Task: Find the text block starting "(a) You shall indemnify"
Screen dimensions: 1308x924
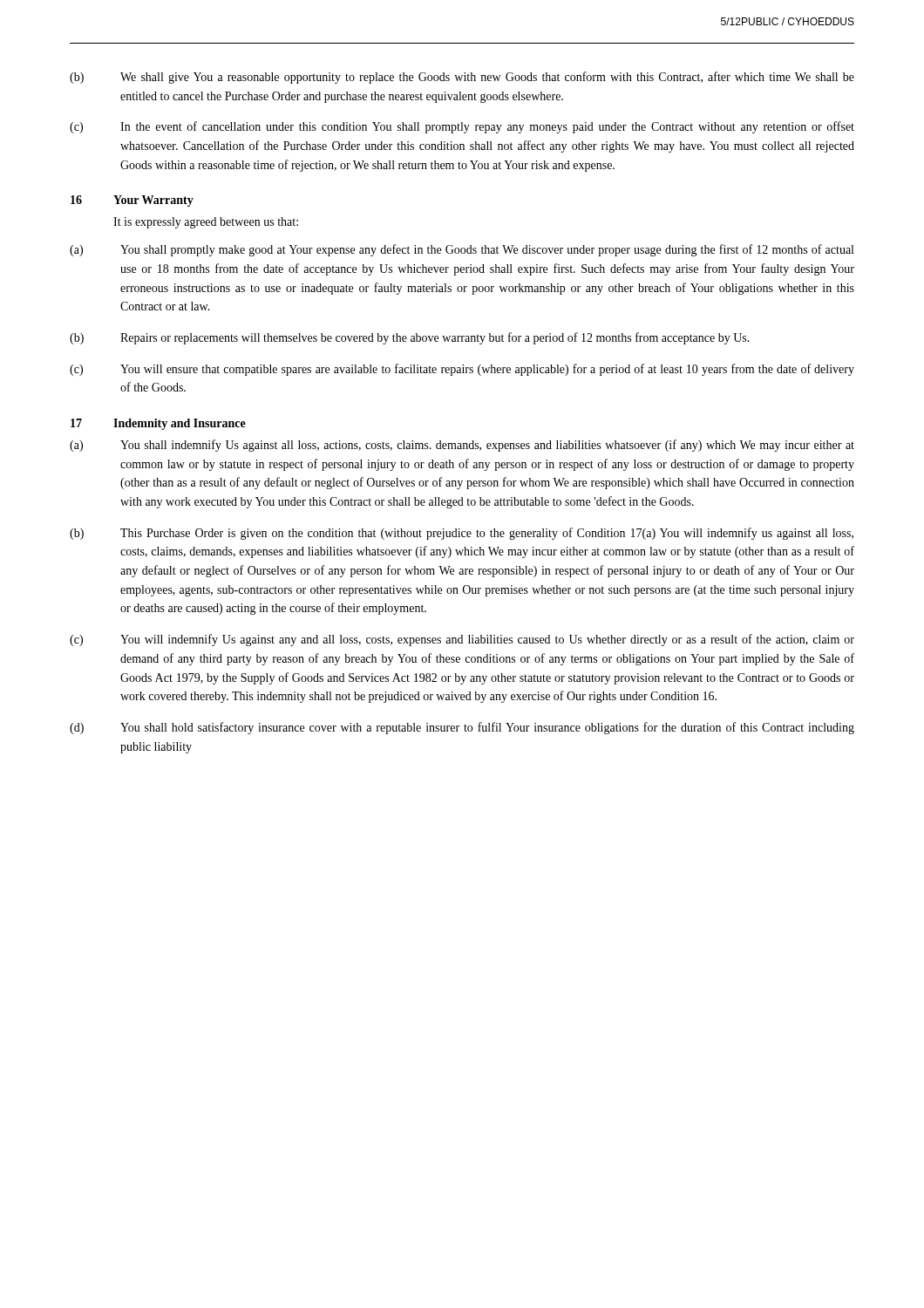Action: [462, 474]
